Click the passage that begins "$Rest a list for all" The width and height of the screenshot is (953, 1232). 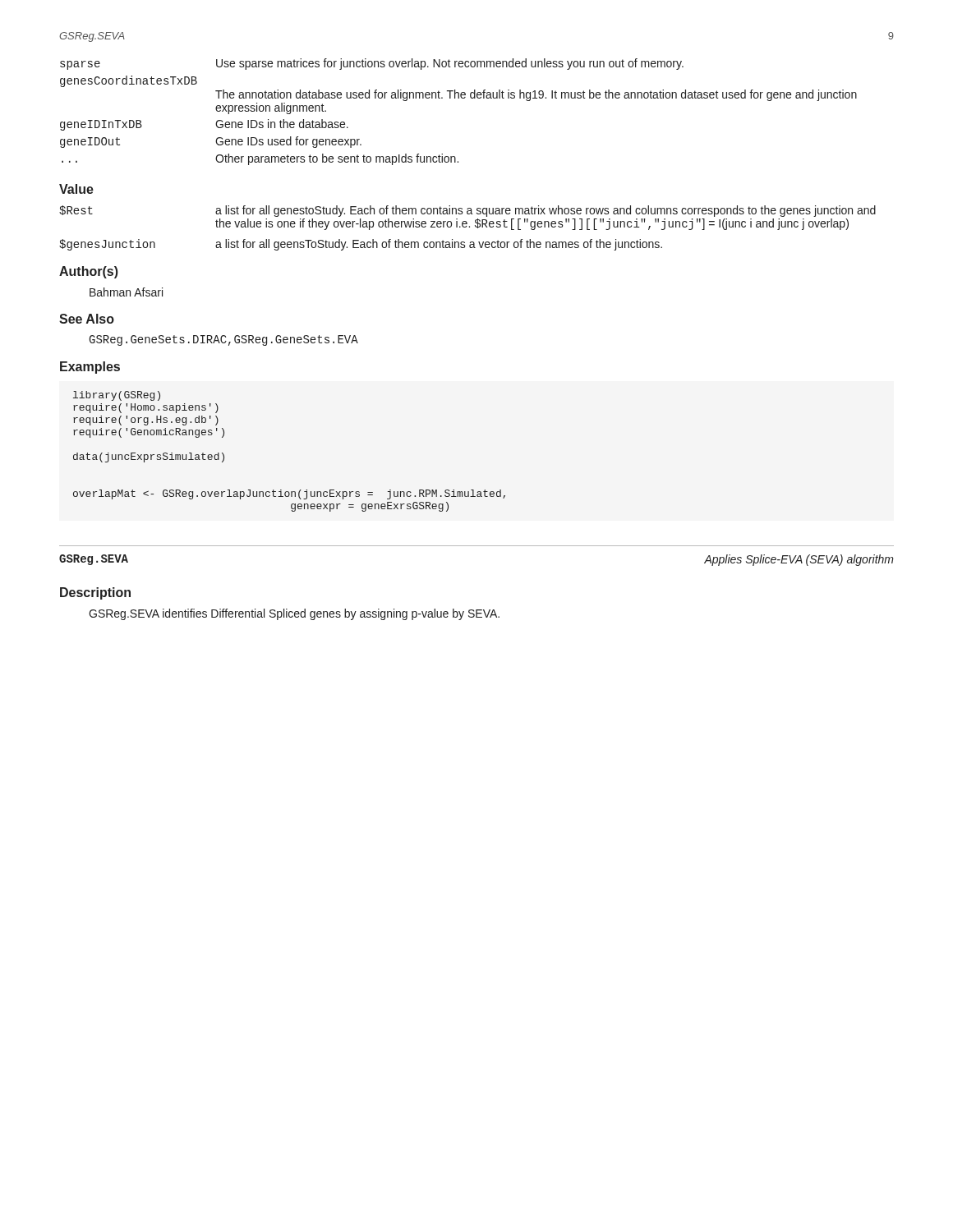[x=476, y=217]
